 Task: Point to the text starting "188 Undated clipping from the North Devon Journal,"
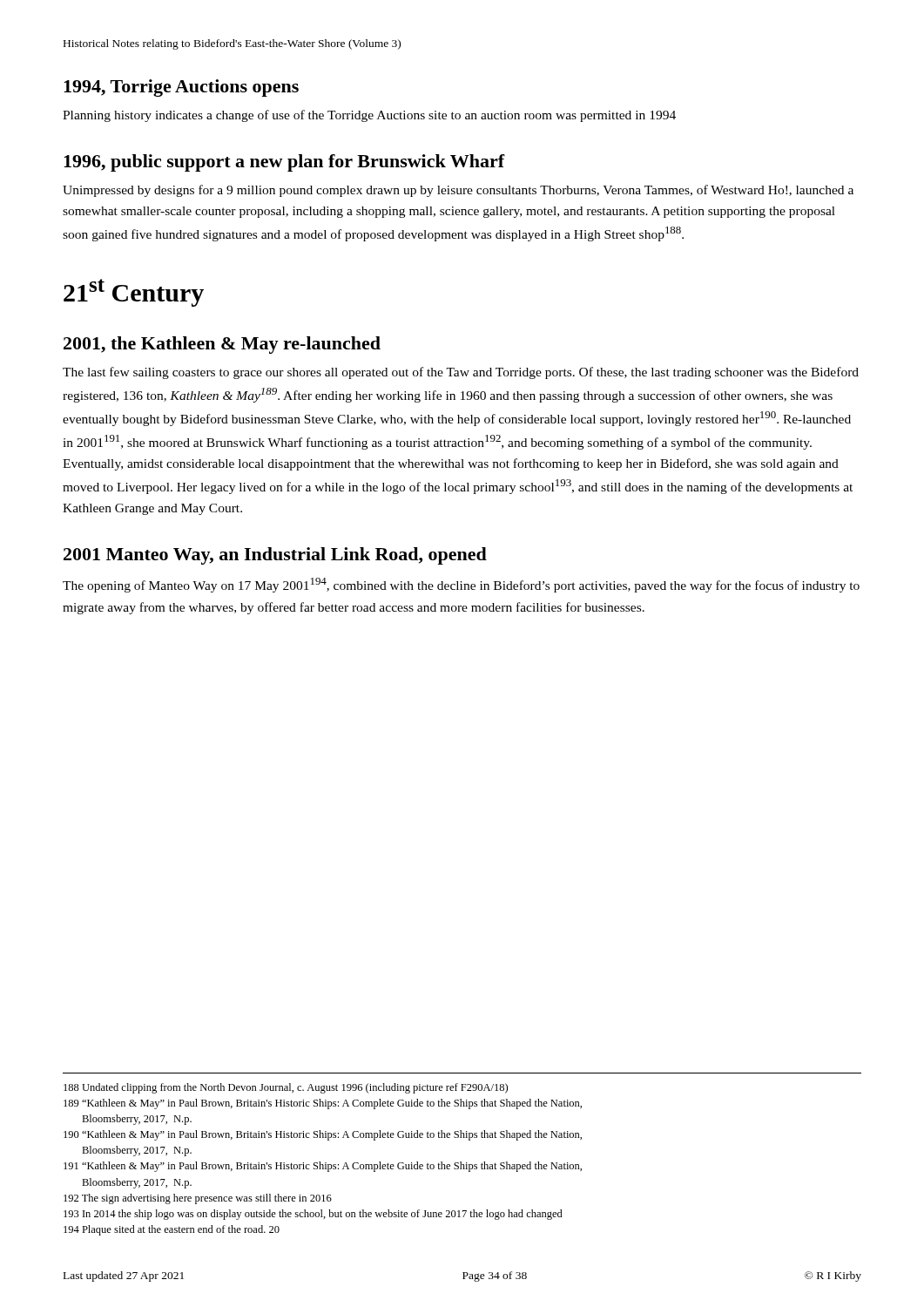pyautogui.click(x=462, y=1087)
